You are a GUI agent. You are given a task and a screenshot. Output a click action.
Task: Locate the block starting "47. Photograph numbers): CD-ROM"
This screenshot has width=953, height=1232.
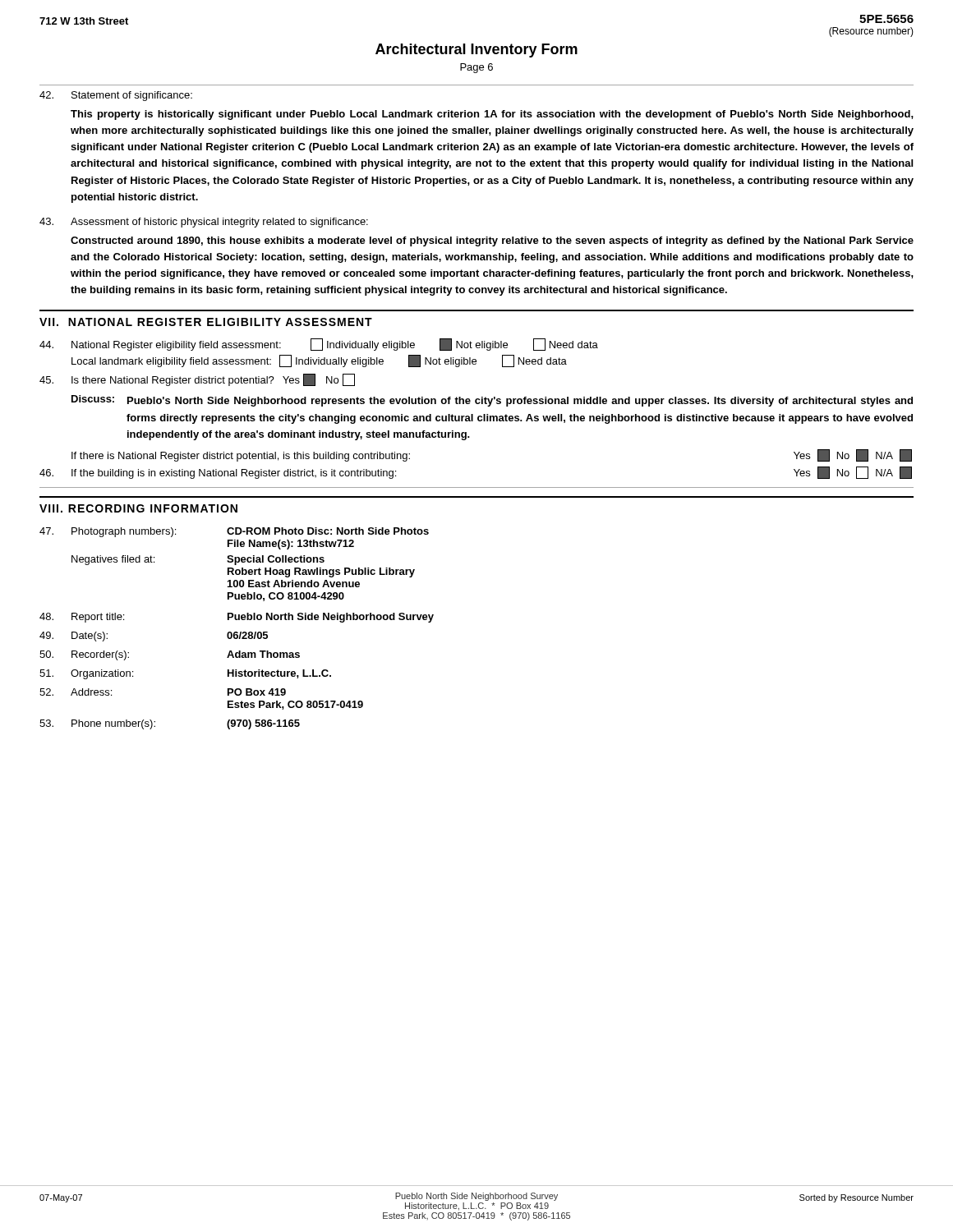coord(234,563)
